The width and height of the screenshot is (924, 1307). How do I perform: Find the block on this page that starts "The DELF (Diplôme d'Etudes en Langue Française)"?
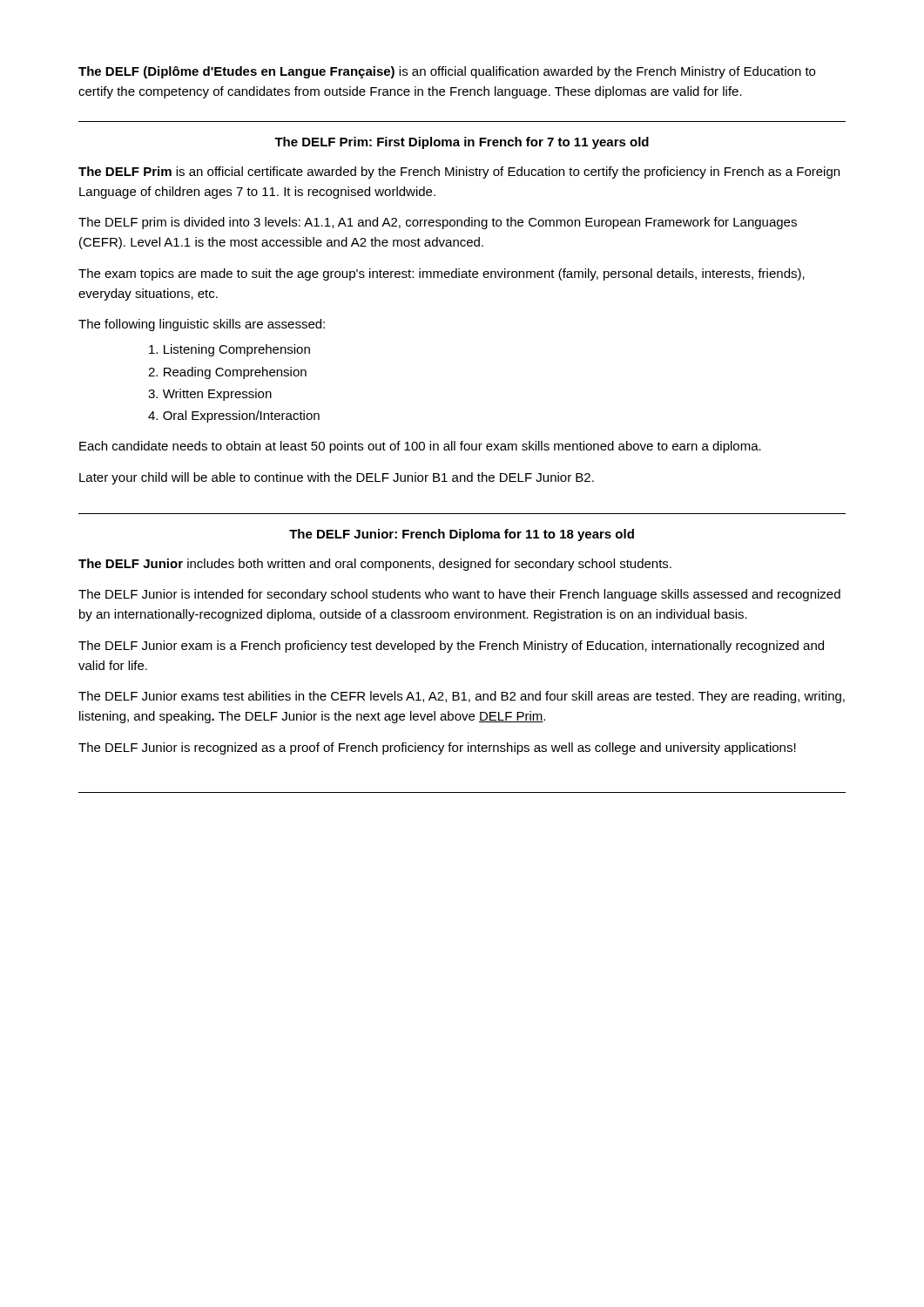[447, 81]
